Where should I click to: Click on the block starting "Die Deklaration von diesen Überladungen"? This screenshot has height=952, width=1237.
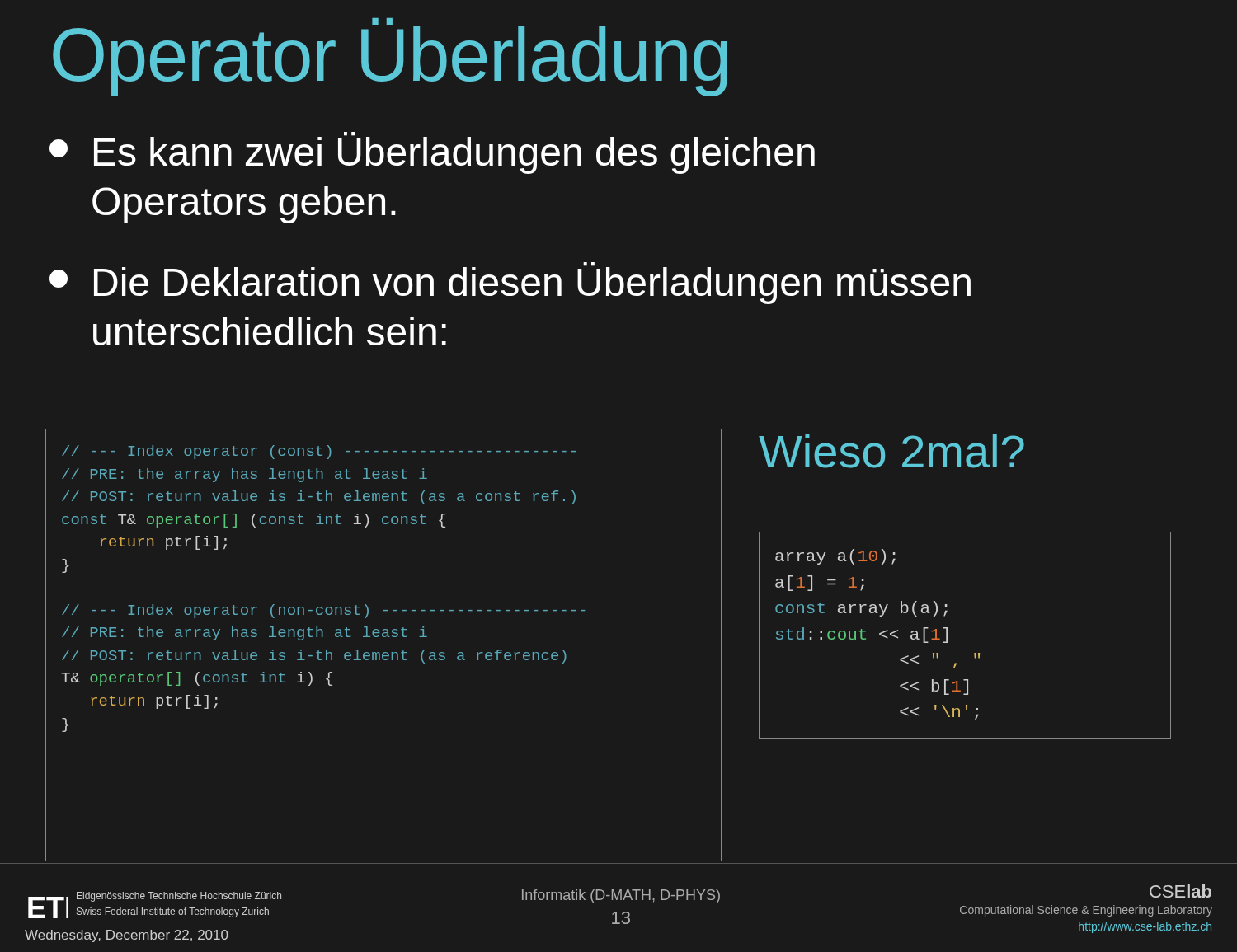coord(511,307)
